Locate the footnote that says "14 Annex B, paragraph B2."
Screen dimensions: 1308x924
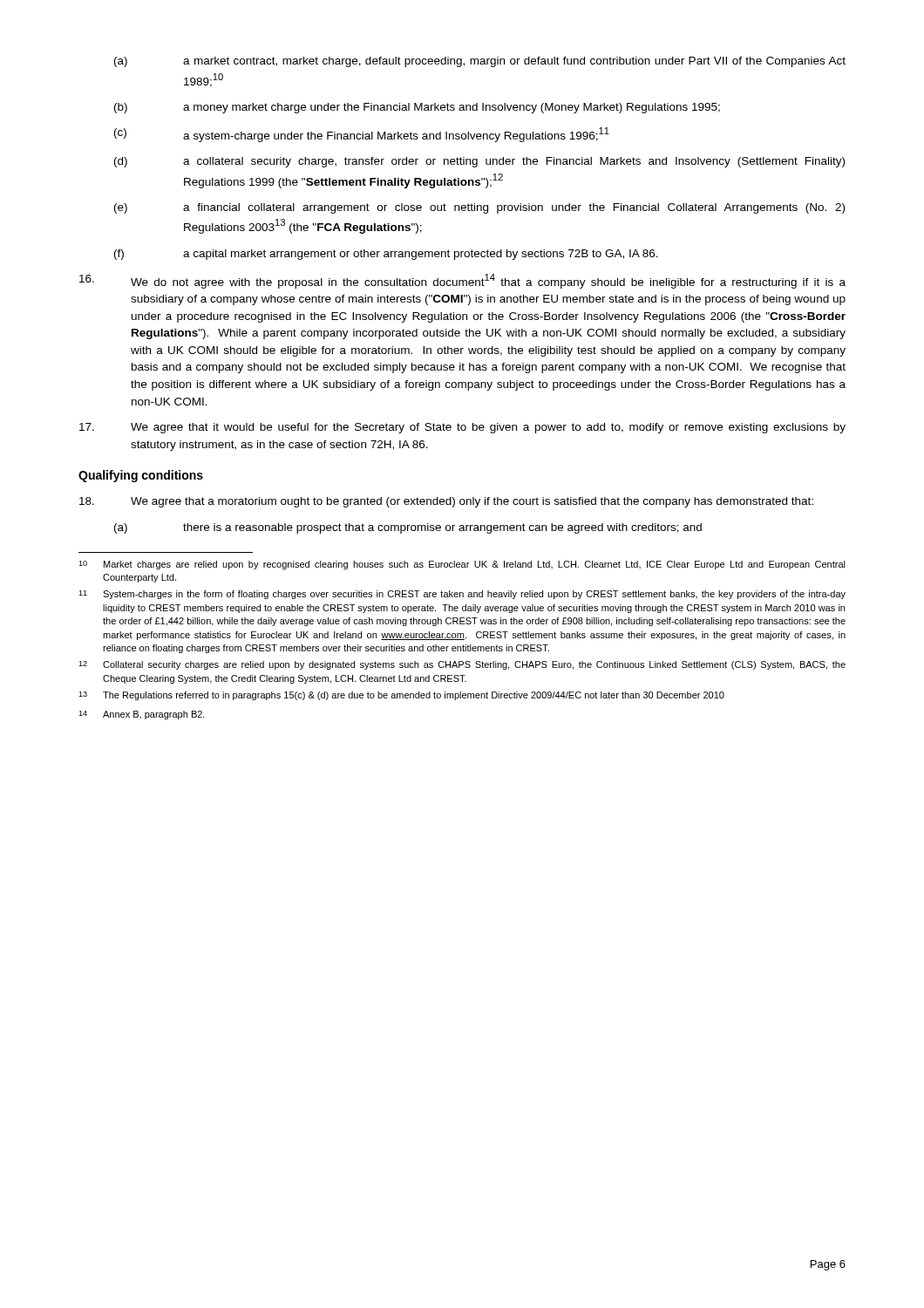point(142,715)
